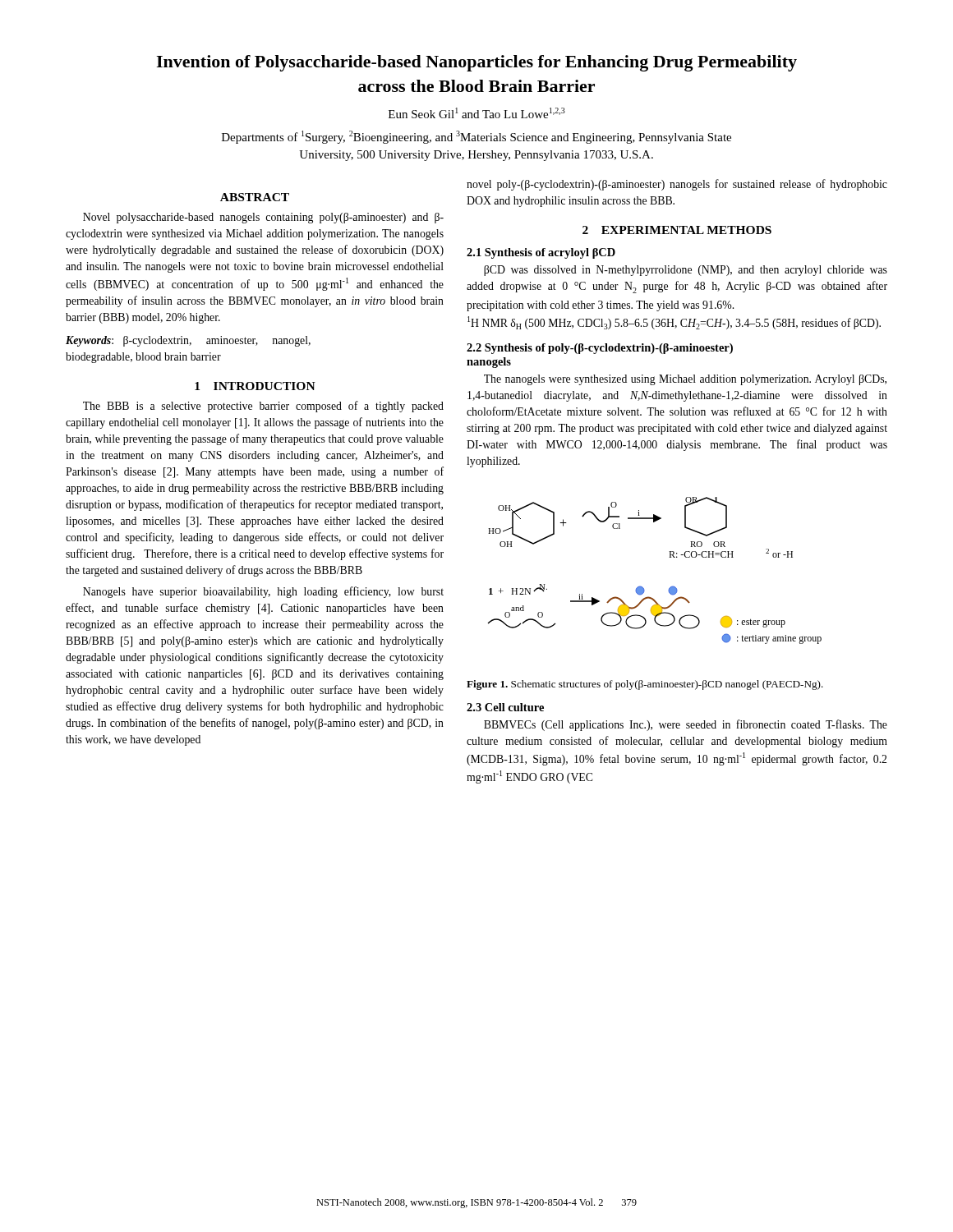The height and width of the screenshot is (1232, 953).
Task: Navigate to the passage starting "The nanogels were synthesized using Michael addition polymerization."
Action: [677, 420]
